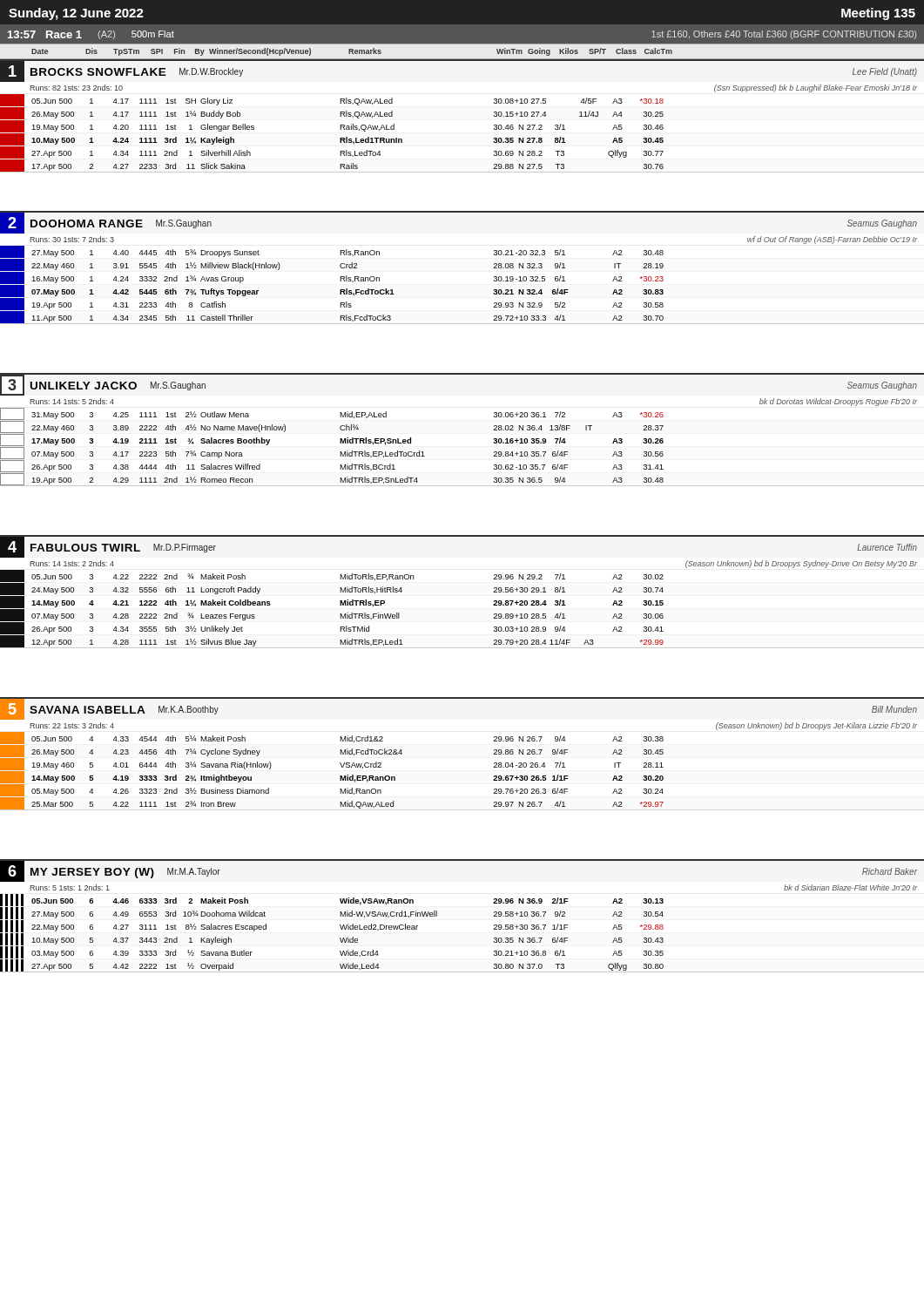Click on the table containing "4 FABULOUS TWIRL Mr.D.P.Firmager Laurence"

(462, 592)
